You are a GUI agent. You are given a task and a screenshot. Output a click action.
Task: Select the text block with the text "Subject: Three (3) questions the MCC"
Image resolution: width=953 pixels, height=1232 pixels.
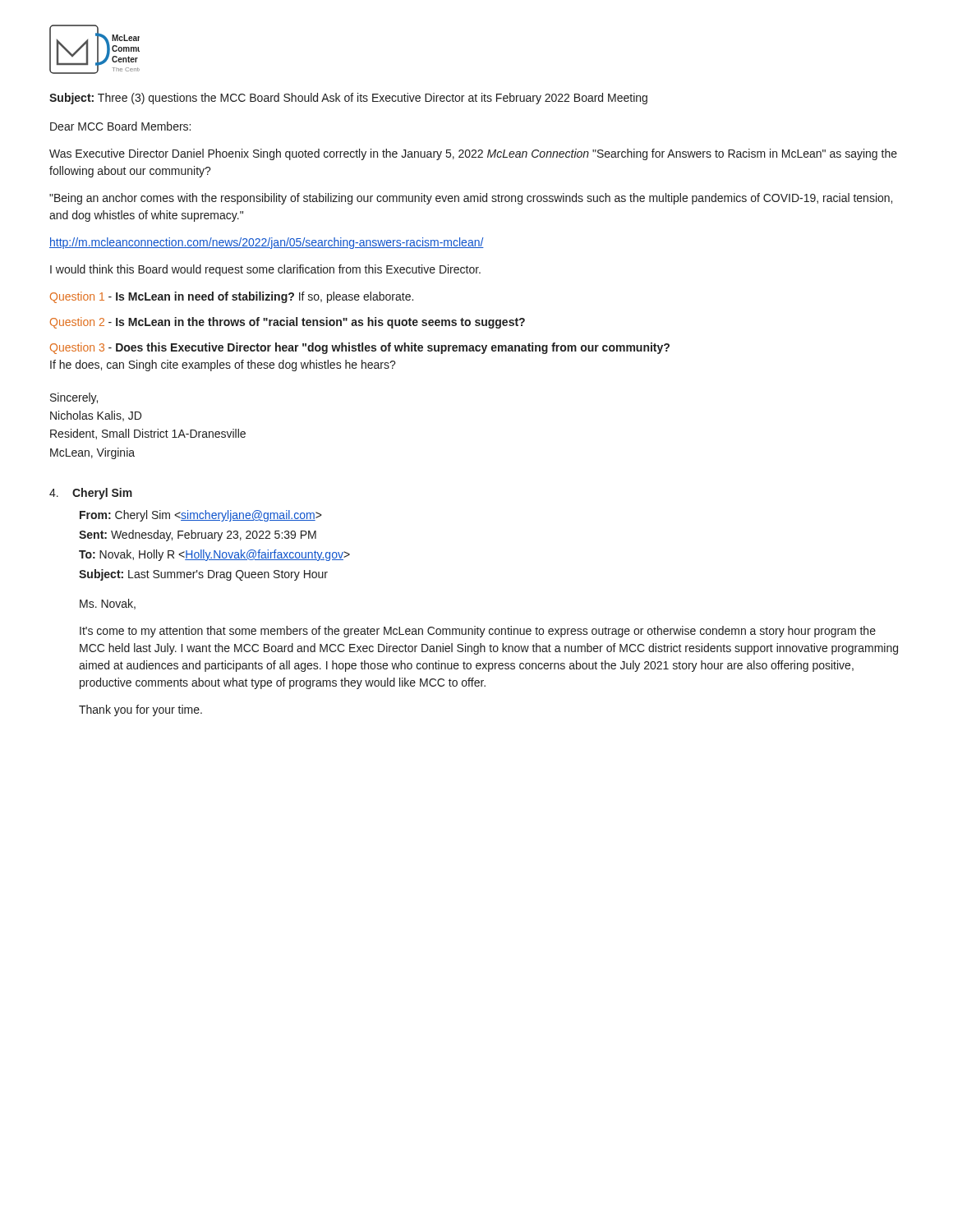coord(349,98)
